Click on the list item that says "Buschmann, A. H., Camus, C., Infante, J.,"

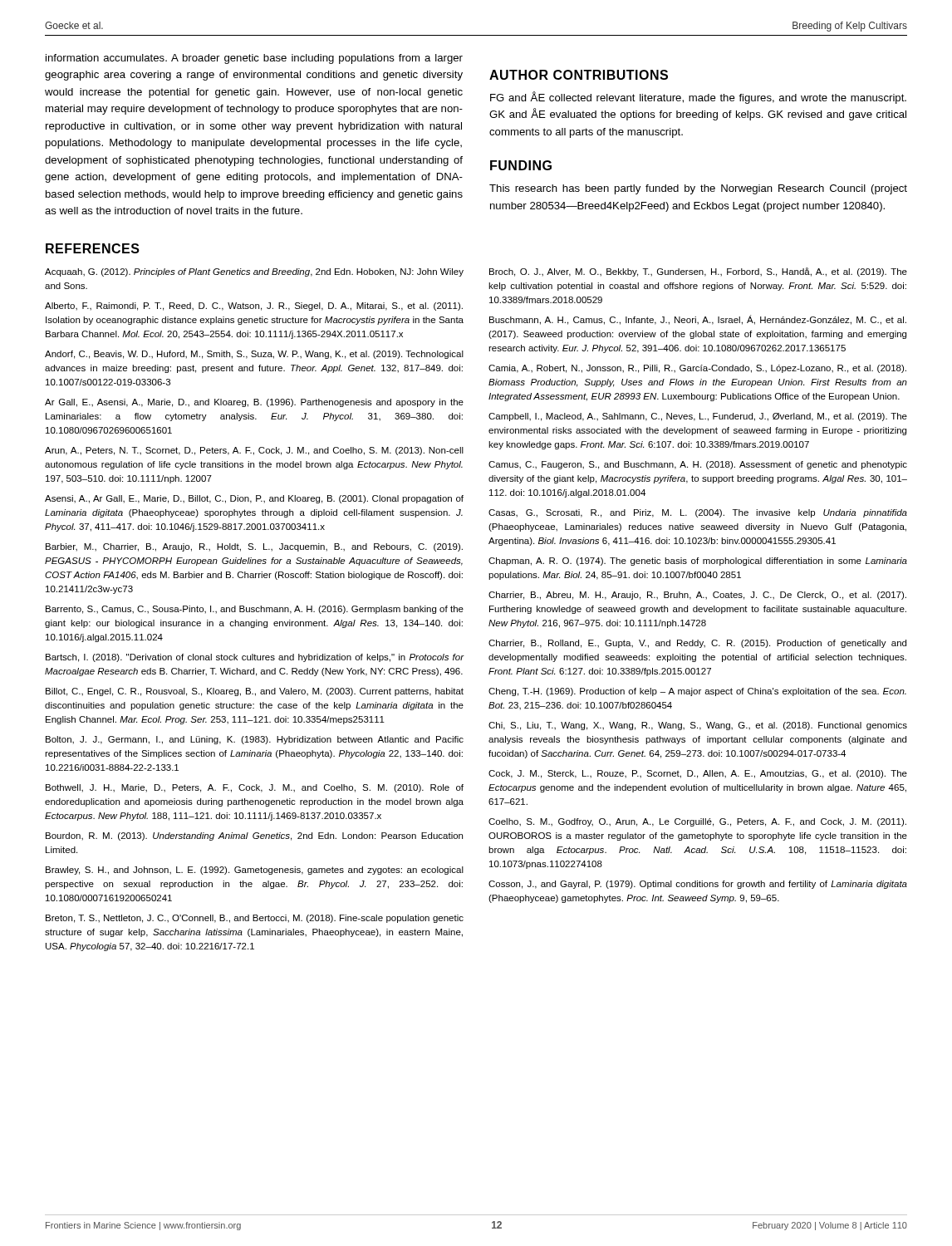click(x=698, y=334)
